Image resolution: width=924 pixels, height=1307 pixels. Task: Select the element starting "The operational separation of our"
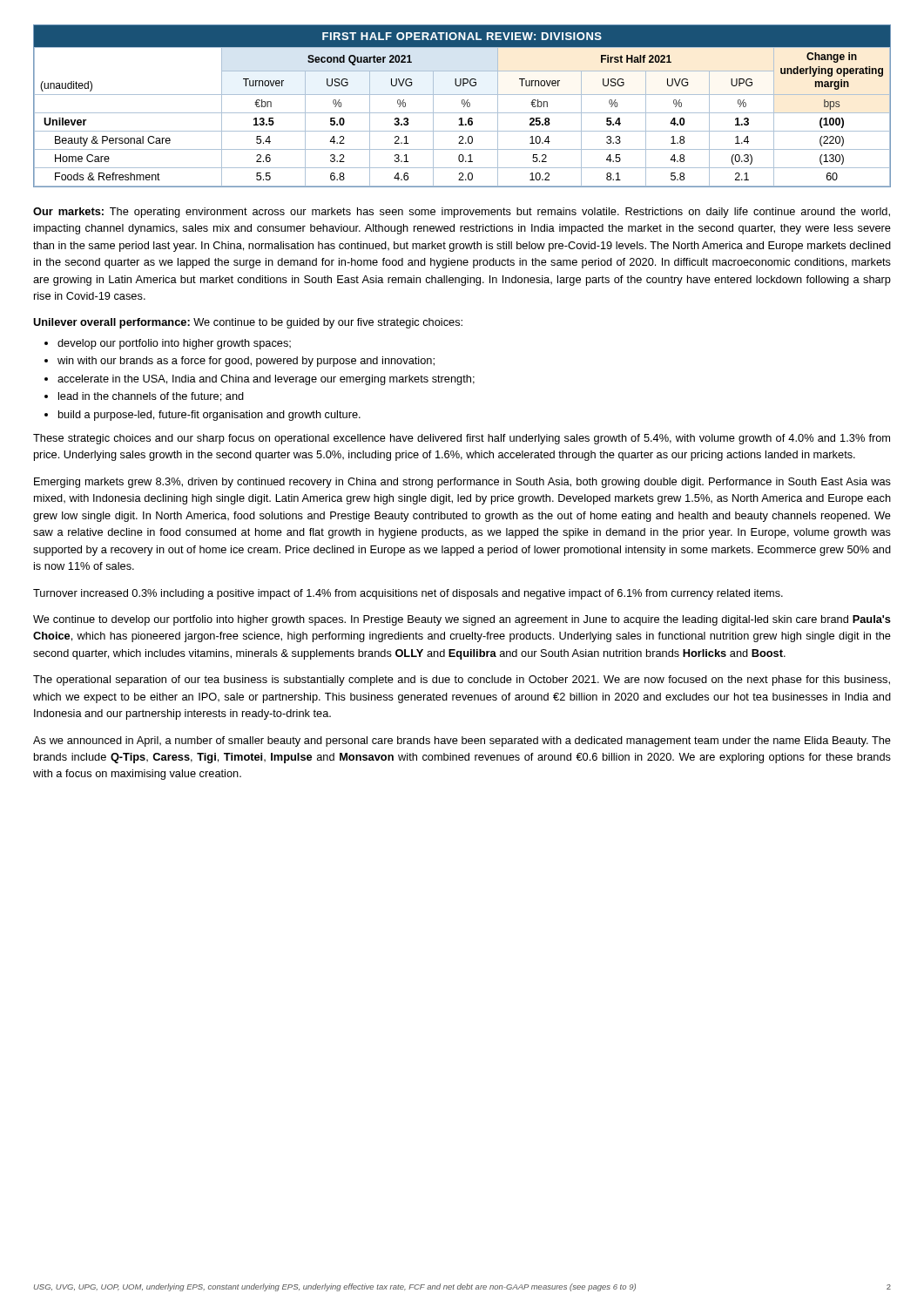462,697
